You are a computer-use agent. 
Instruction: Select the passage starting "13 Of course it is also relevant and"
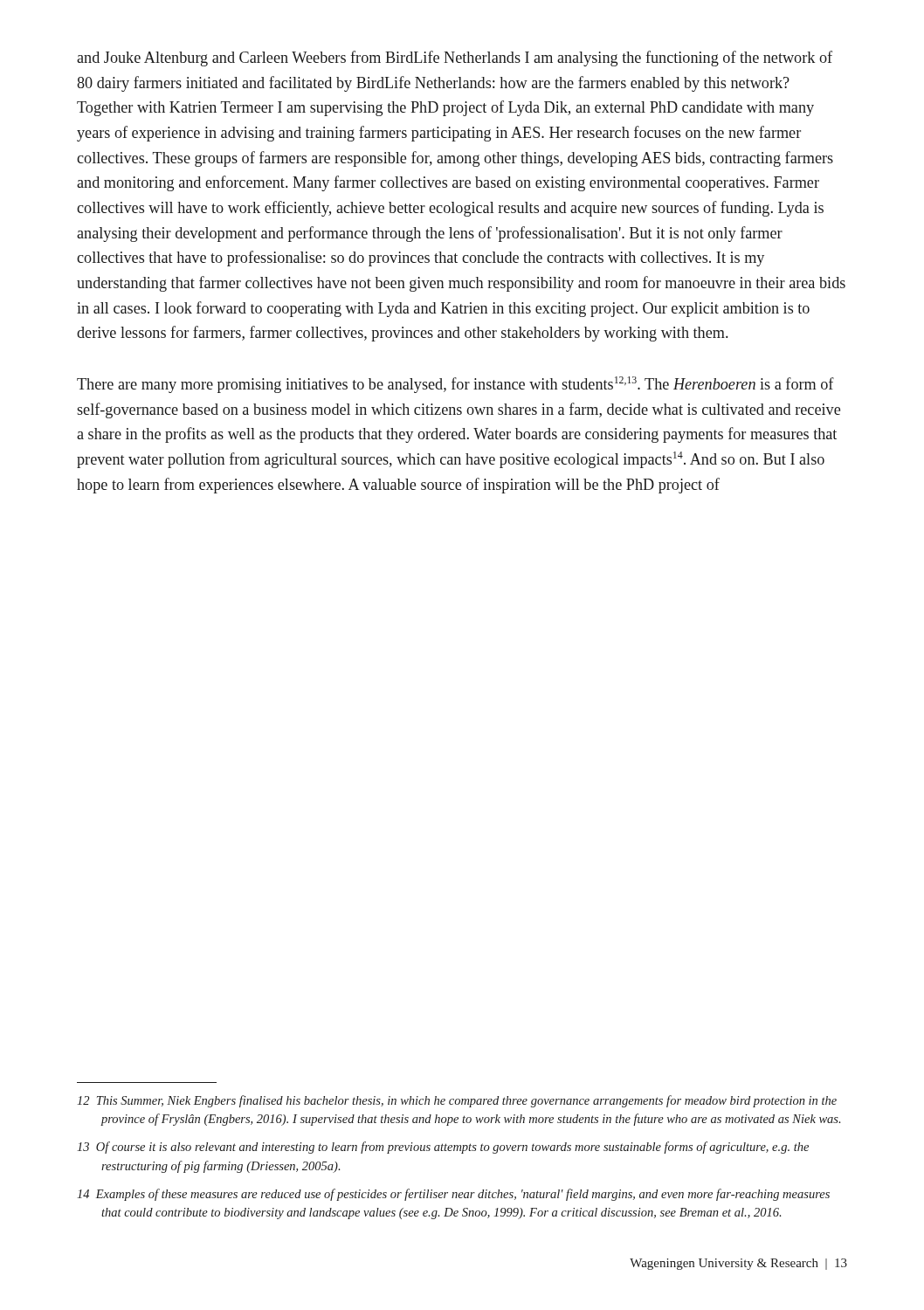click(443, 1156)
